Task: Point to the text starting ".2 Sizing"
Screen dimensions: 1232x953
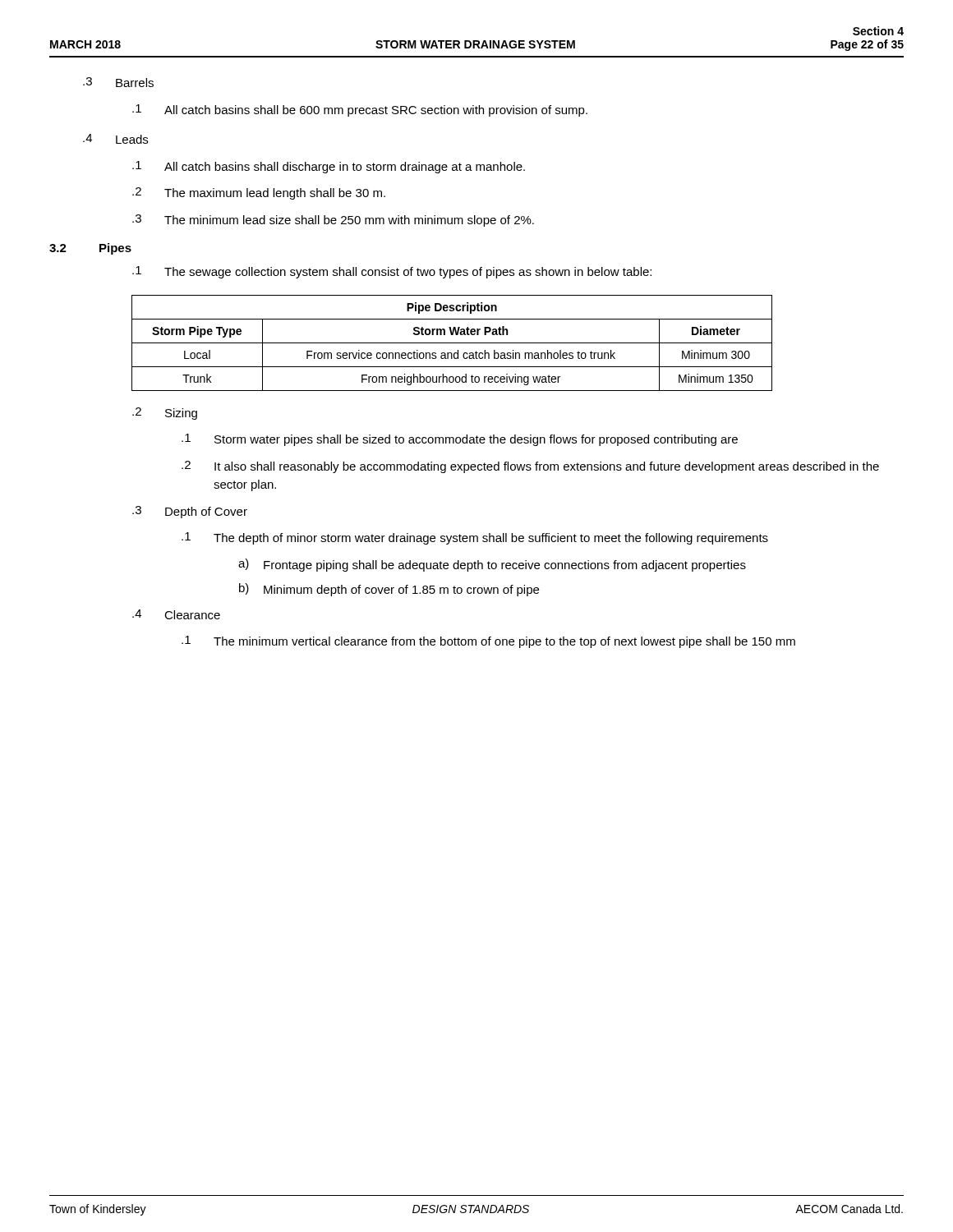Action: pos(165,414)
